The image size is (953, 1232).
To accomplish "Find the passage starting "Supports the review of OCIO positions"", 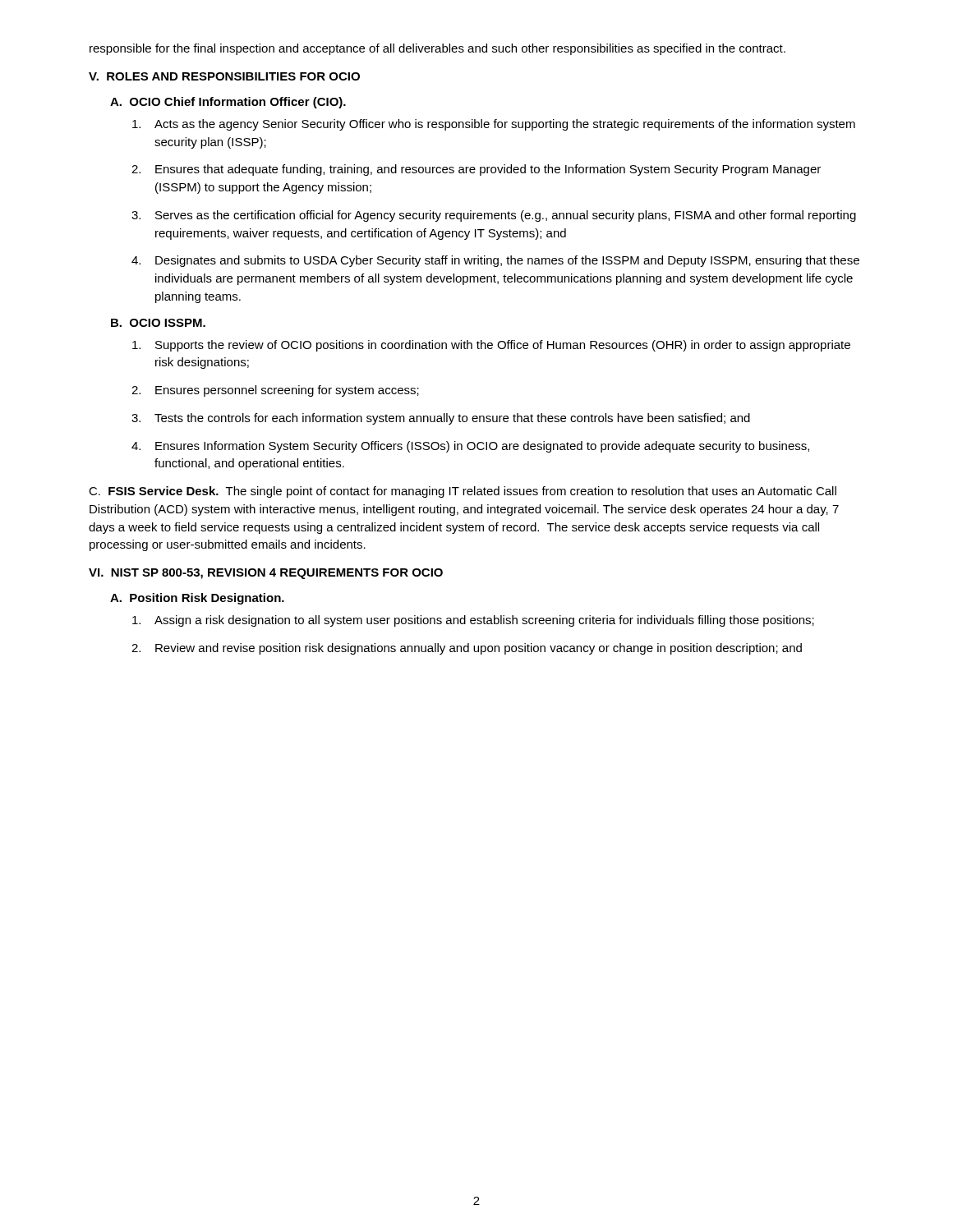I will (498, 353).
